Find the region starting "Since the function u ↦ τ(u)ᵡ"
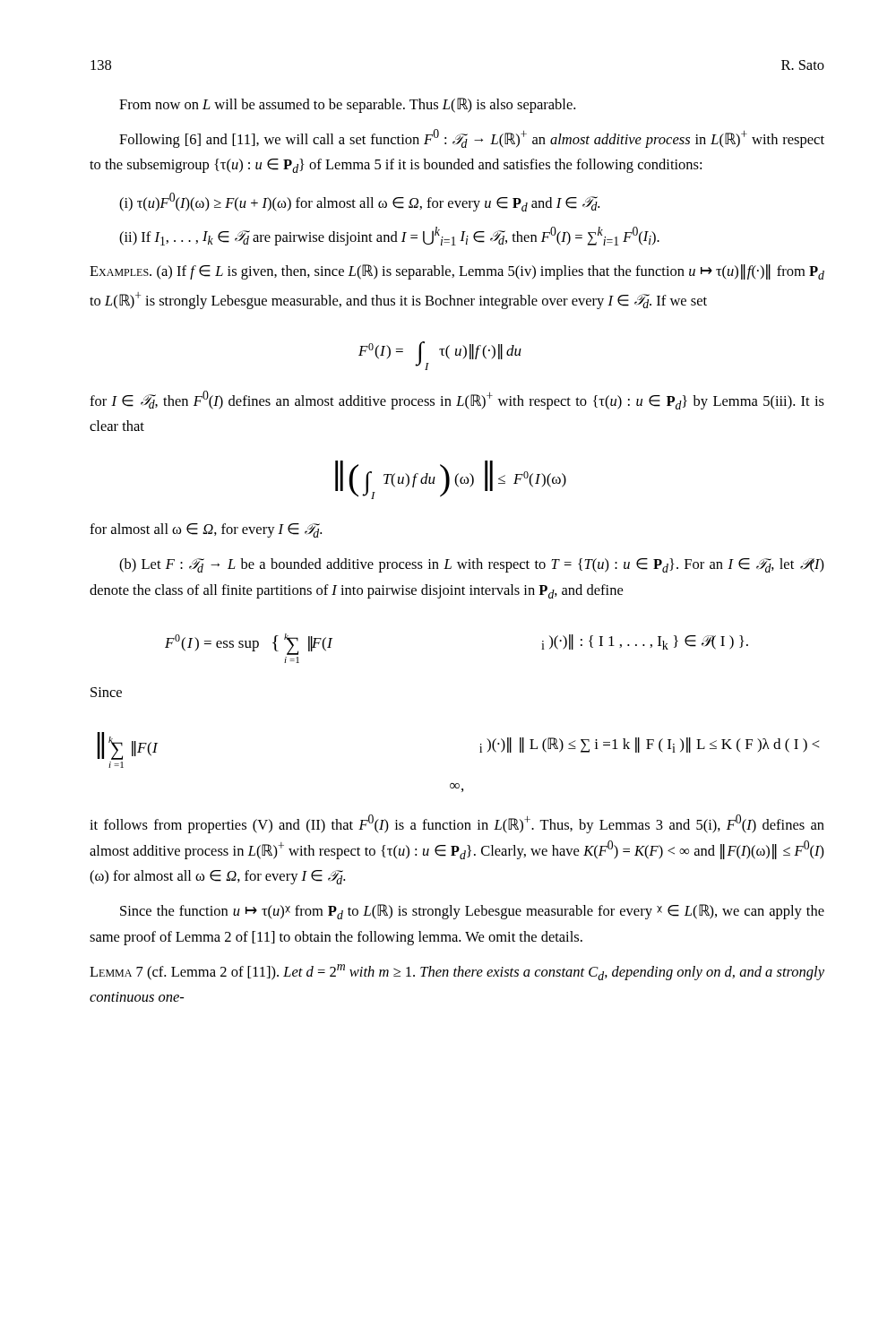Image resolution: width=896 pixels, height=1344 pixels. coord(457,924)
